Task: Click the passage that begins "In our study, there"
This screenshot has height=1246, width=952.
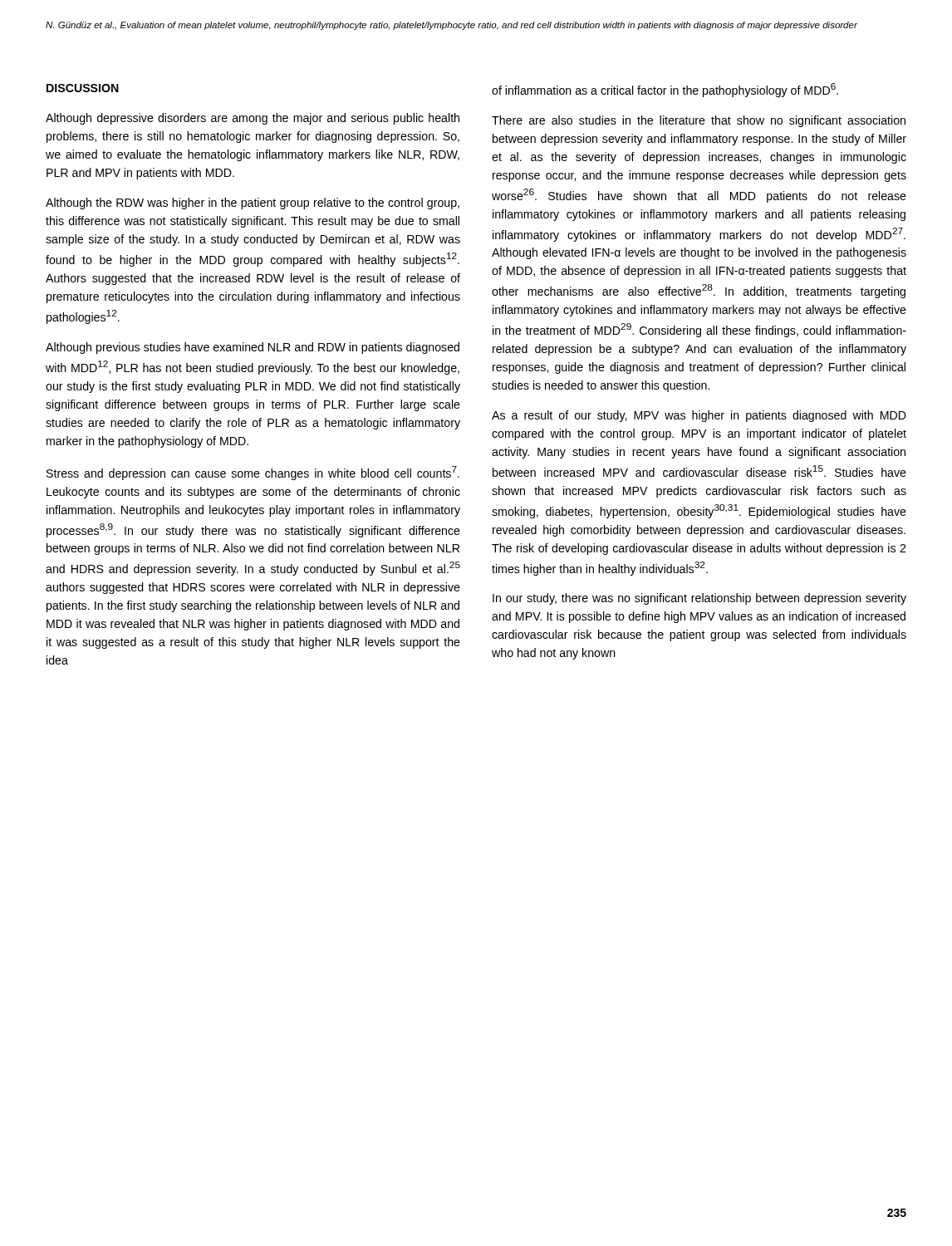Action: click(x=699, y=626)
